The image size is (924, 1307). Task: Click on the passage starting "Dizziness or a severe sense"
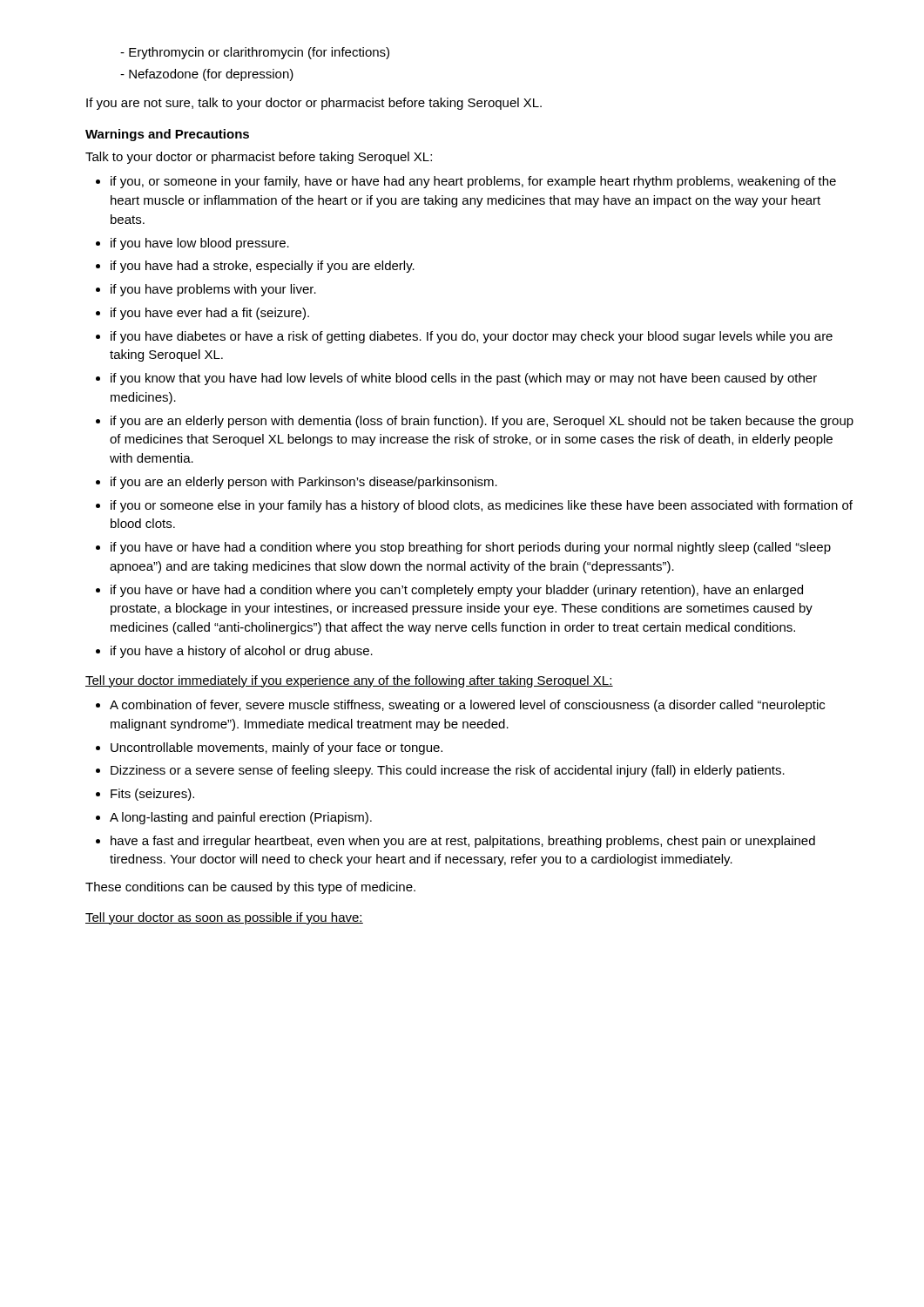447,770
